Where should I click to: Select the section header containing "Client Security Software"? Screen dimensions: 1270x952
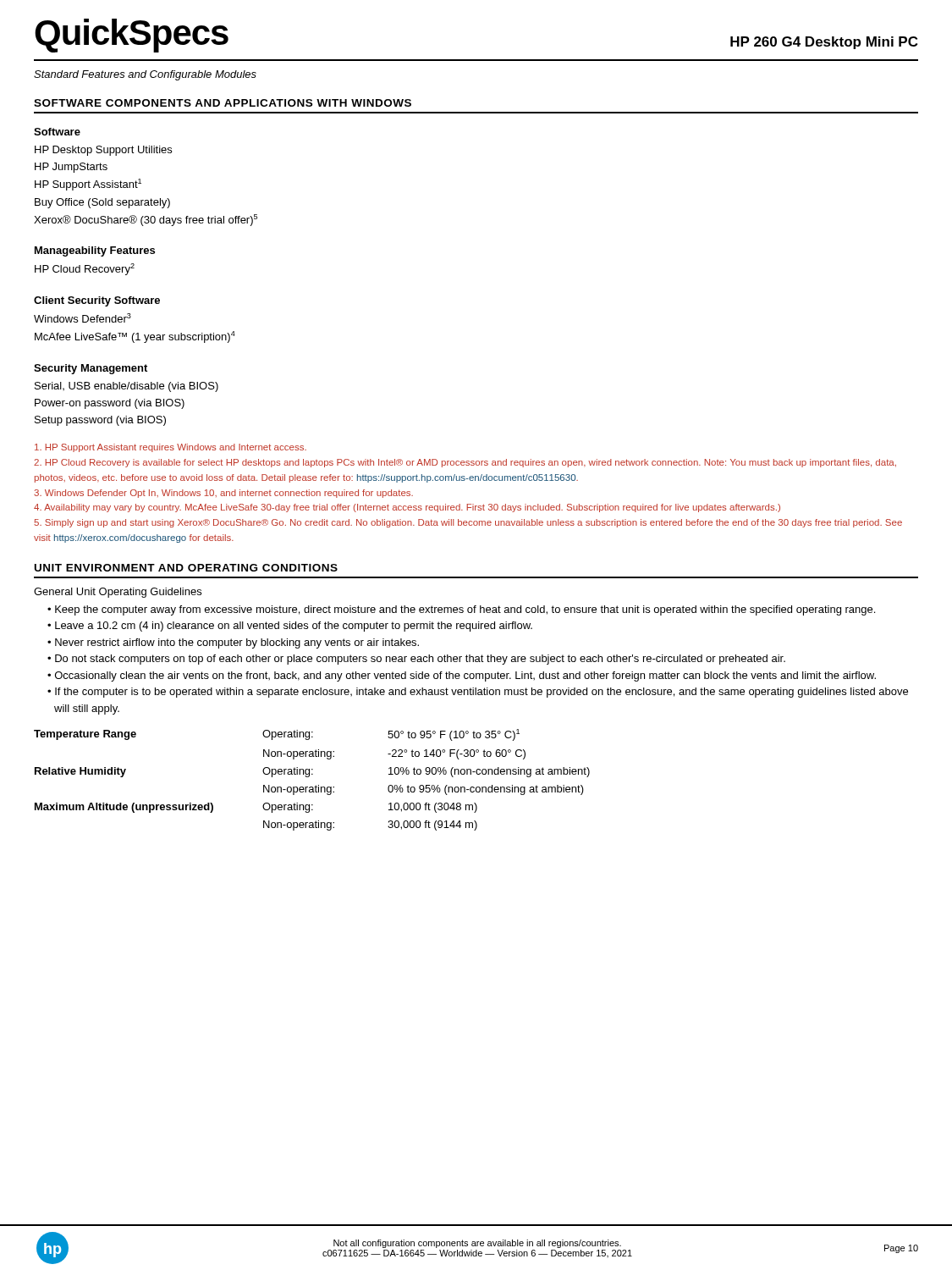tap(97, 300)
